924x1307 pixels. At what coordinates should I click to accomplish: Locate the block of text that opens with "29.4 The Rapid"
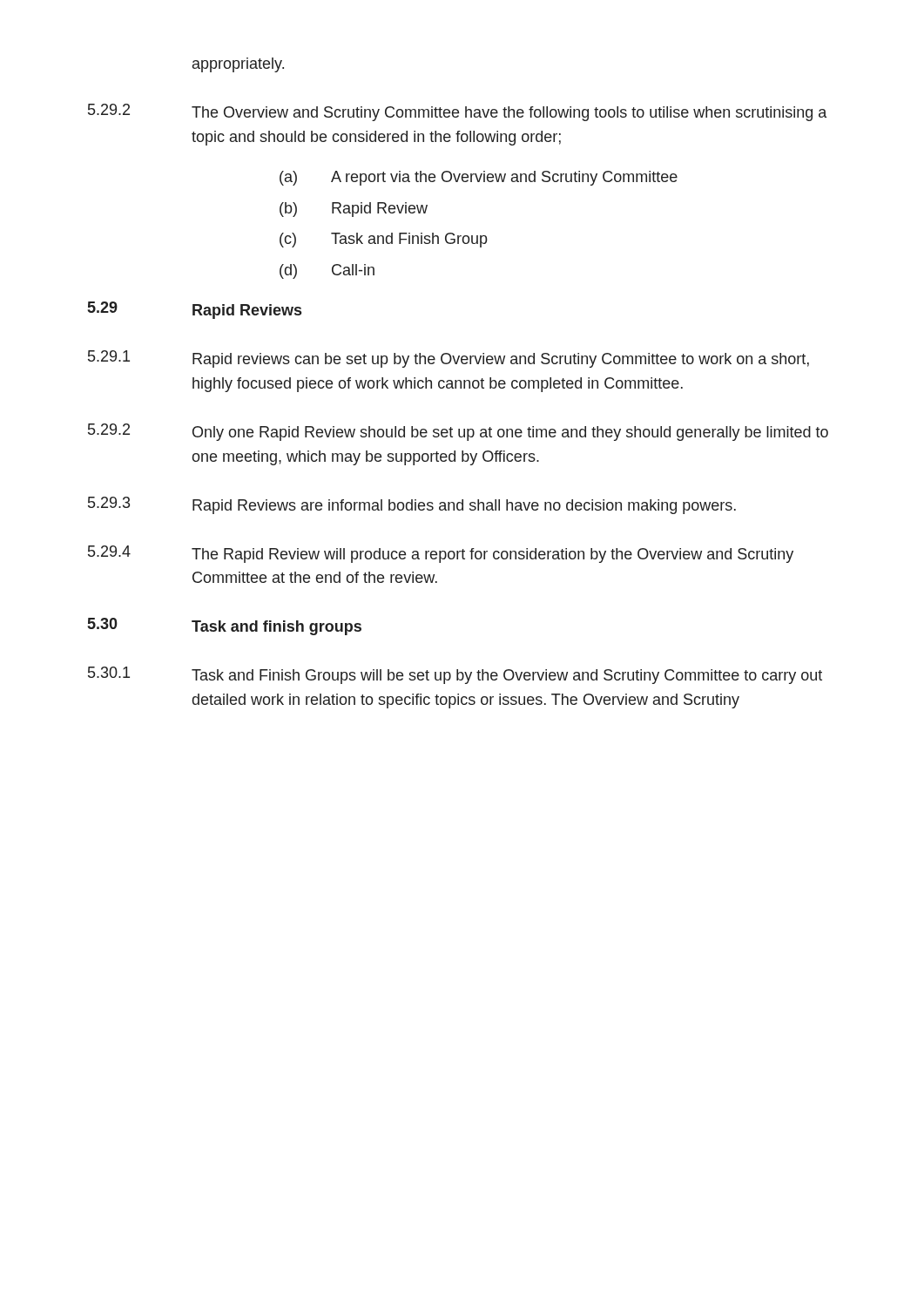[x=471, y=567]
